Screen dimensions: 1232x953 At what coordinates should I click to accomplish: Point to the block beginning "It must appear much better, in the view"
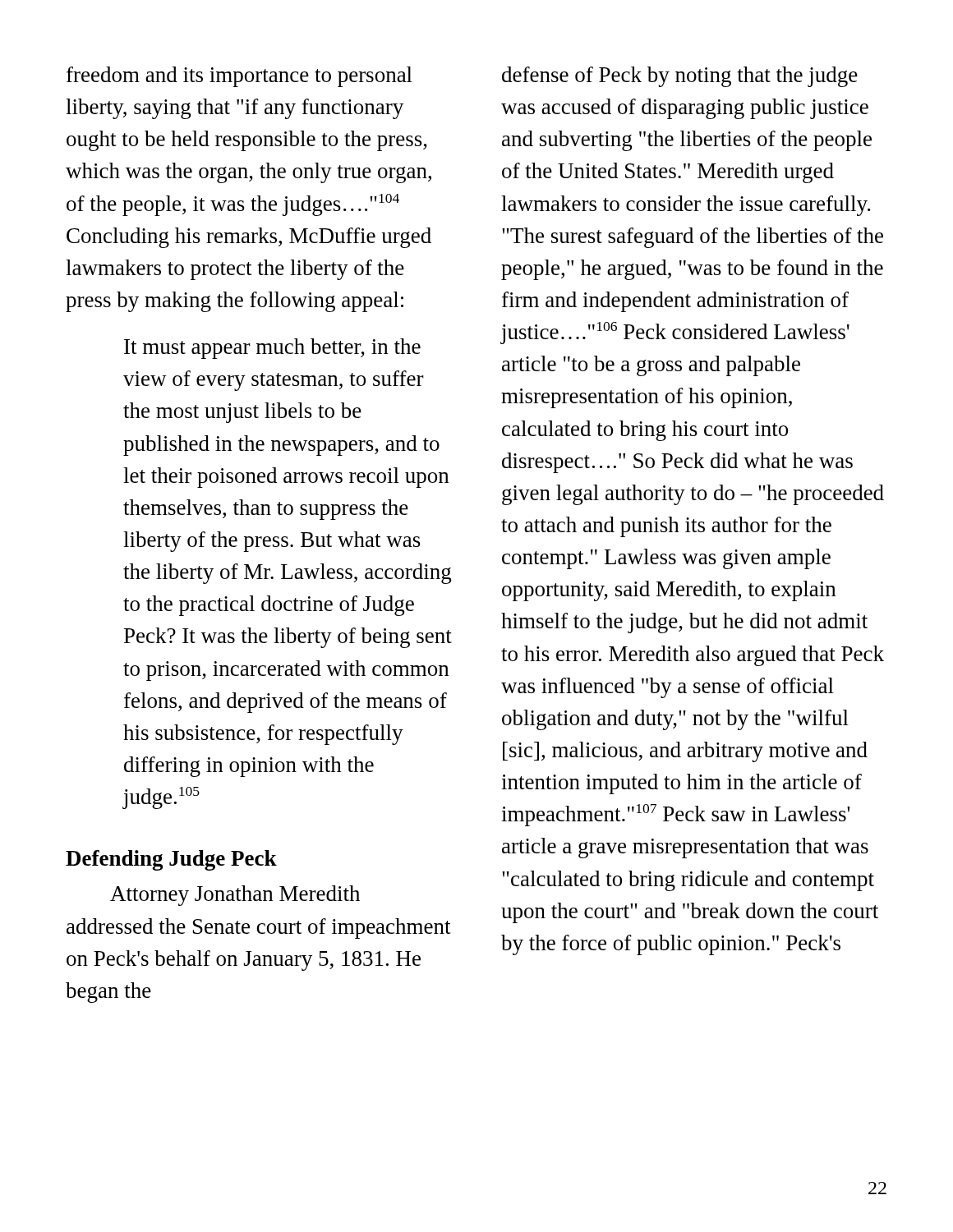tap(287, 572)
